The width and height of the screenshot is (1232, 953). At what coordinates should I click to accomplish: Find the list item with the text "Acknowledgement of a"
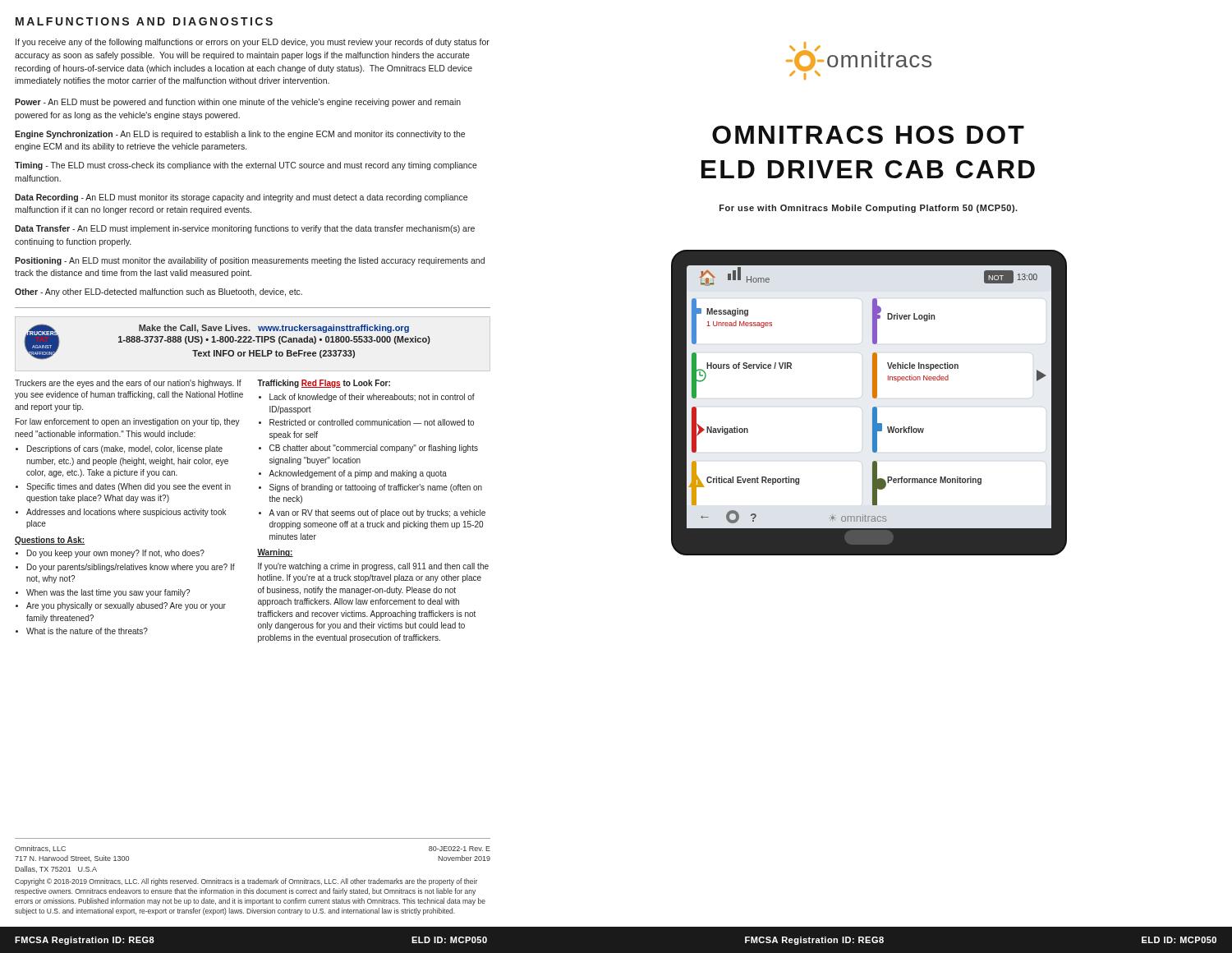[358, 474]
